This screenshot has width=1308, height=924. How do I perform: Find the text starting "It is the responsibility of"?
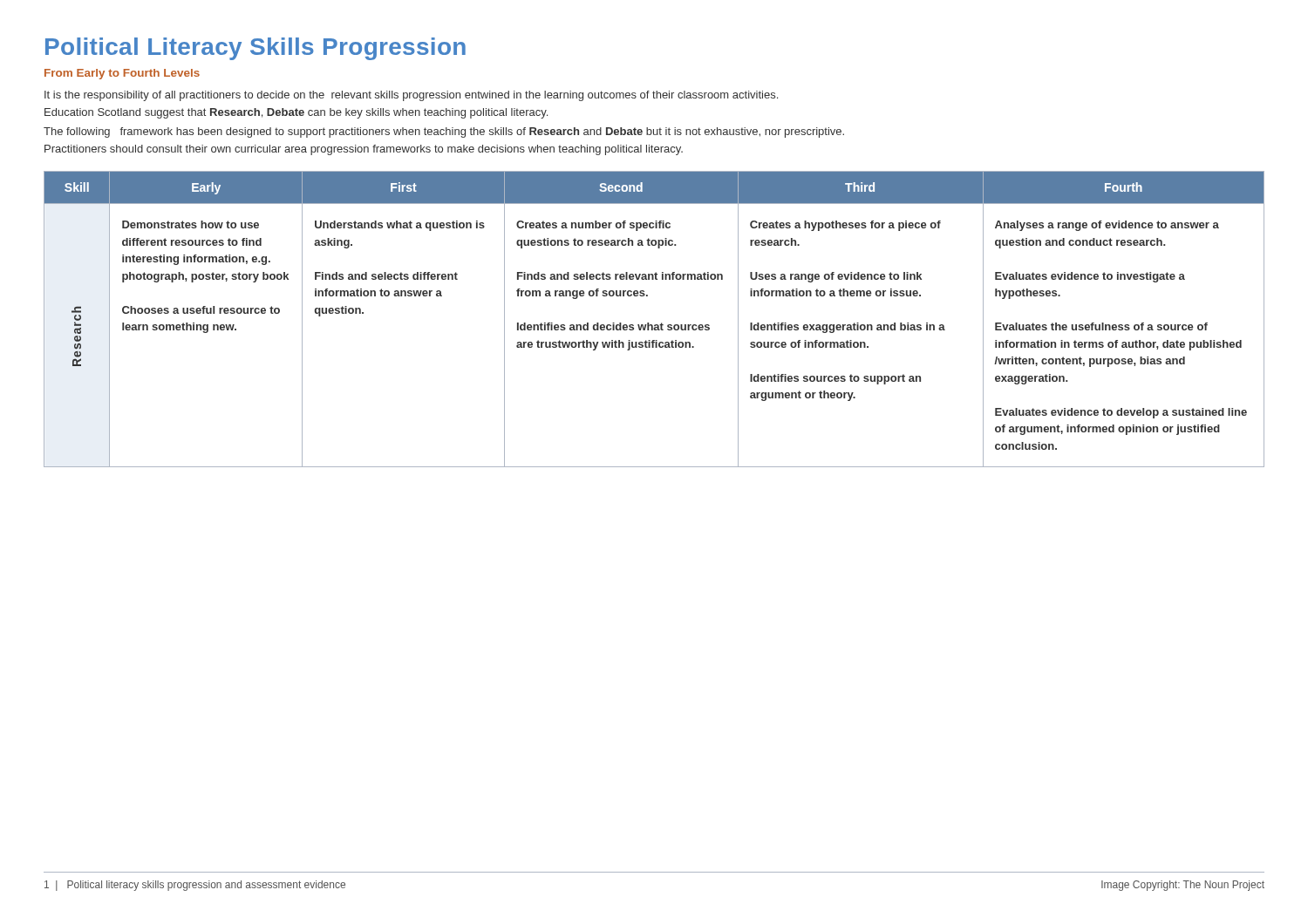point(654,103)
